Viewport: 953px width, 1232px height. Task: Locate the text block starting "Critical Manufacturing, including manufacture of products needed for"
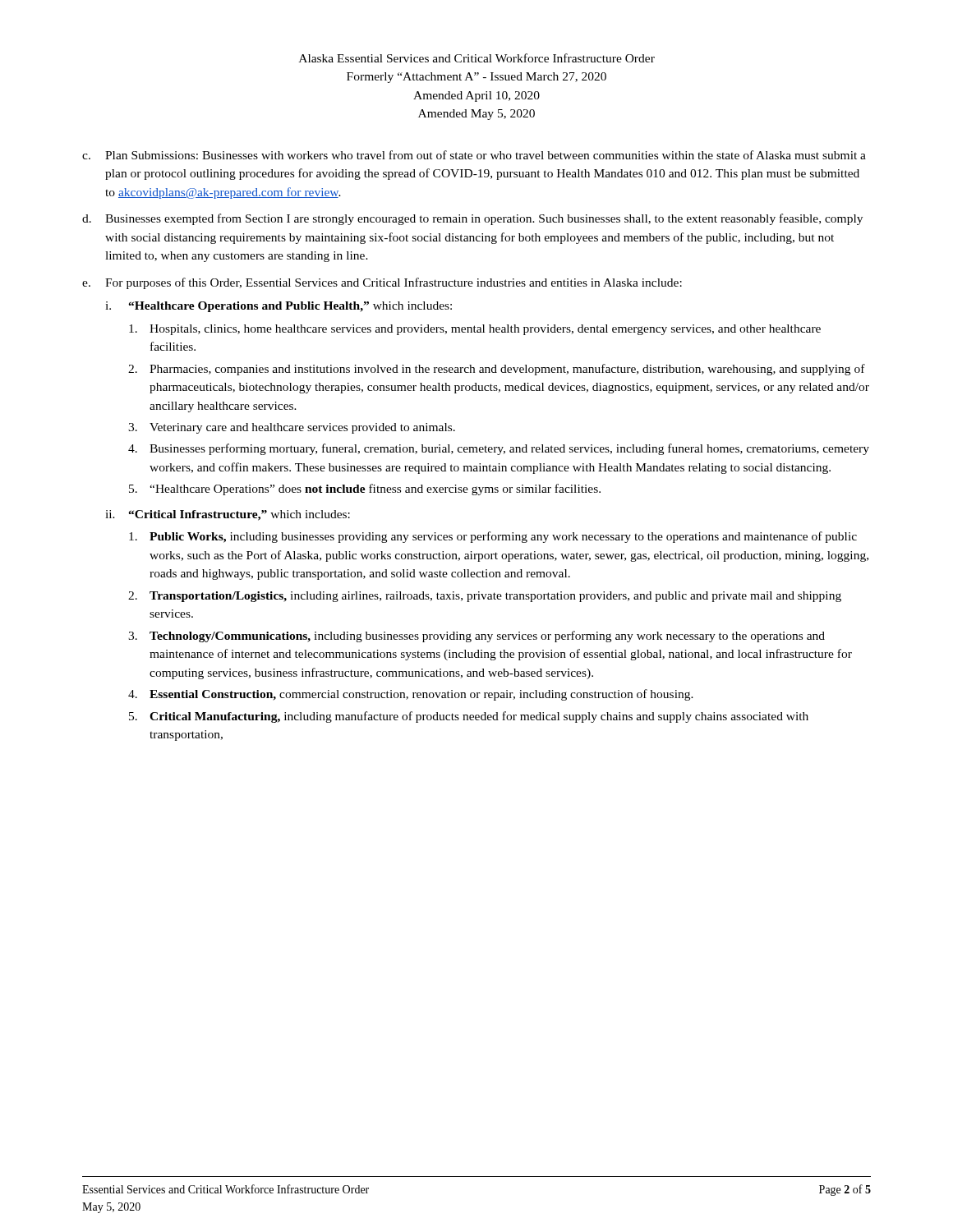pyautogui.click(x=479, y=725)
